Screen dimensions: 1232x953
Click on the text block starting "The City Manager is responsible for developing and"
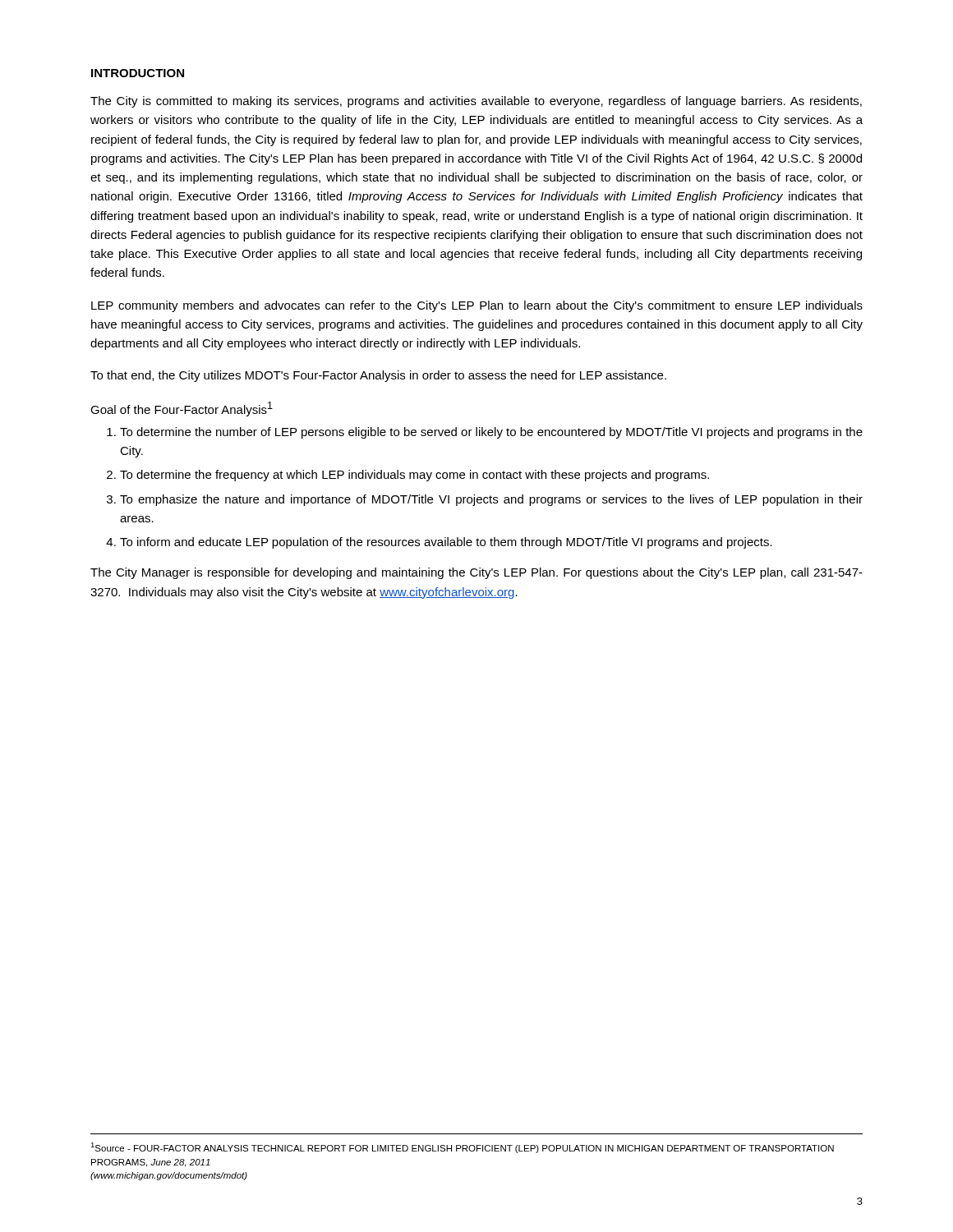(476, 582)
